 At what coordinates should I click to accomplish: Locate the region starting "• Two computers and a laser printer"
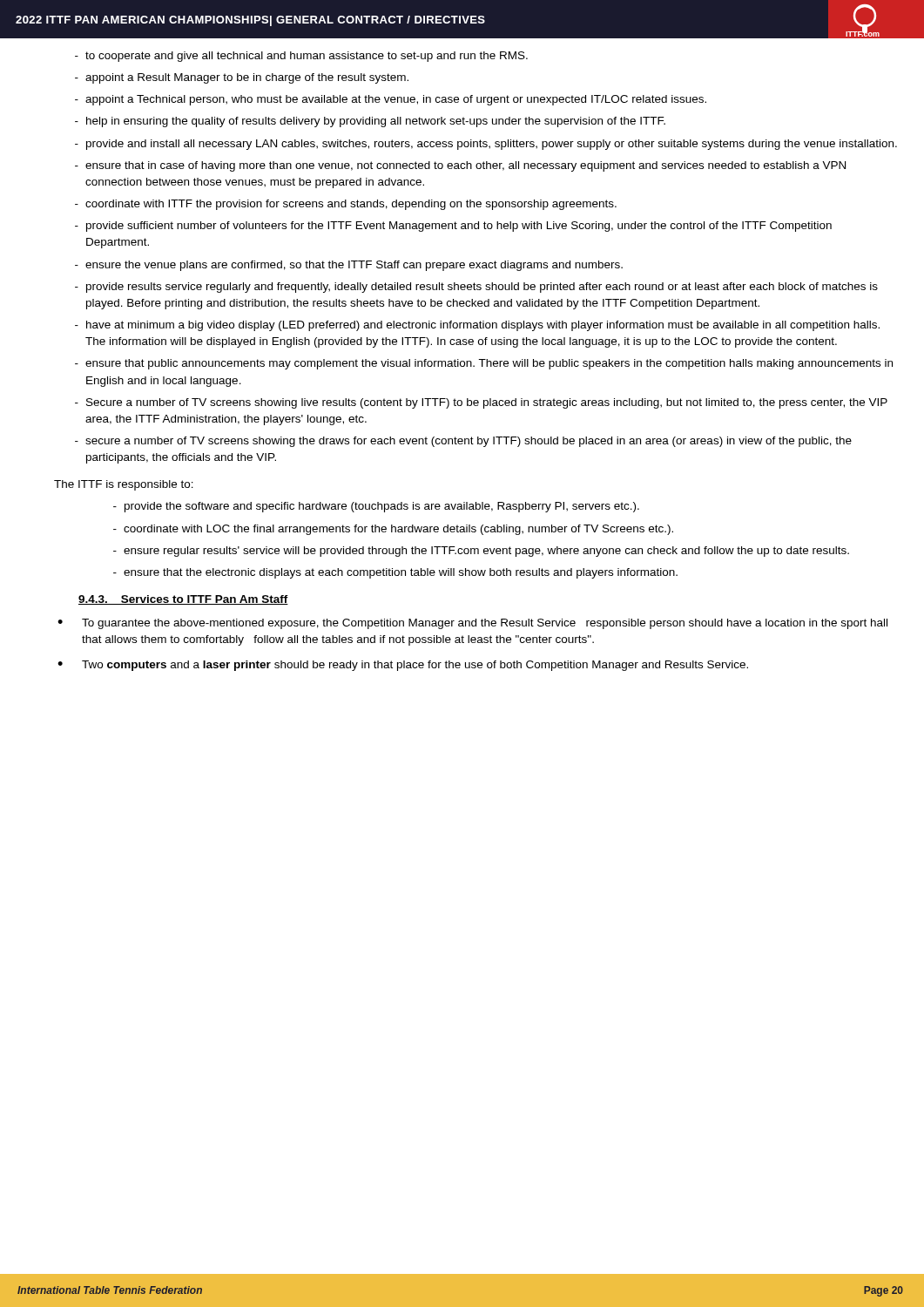click(476, 665)
